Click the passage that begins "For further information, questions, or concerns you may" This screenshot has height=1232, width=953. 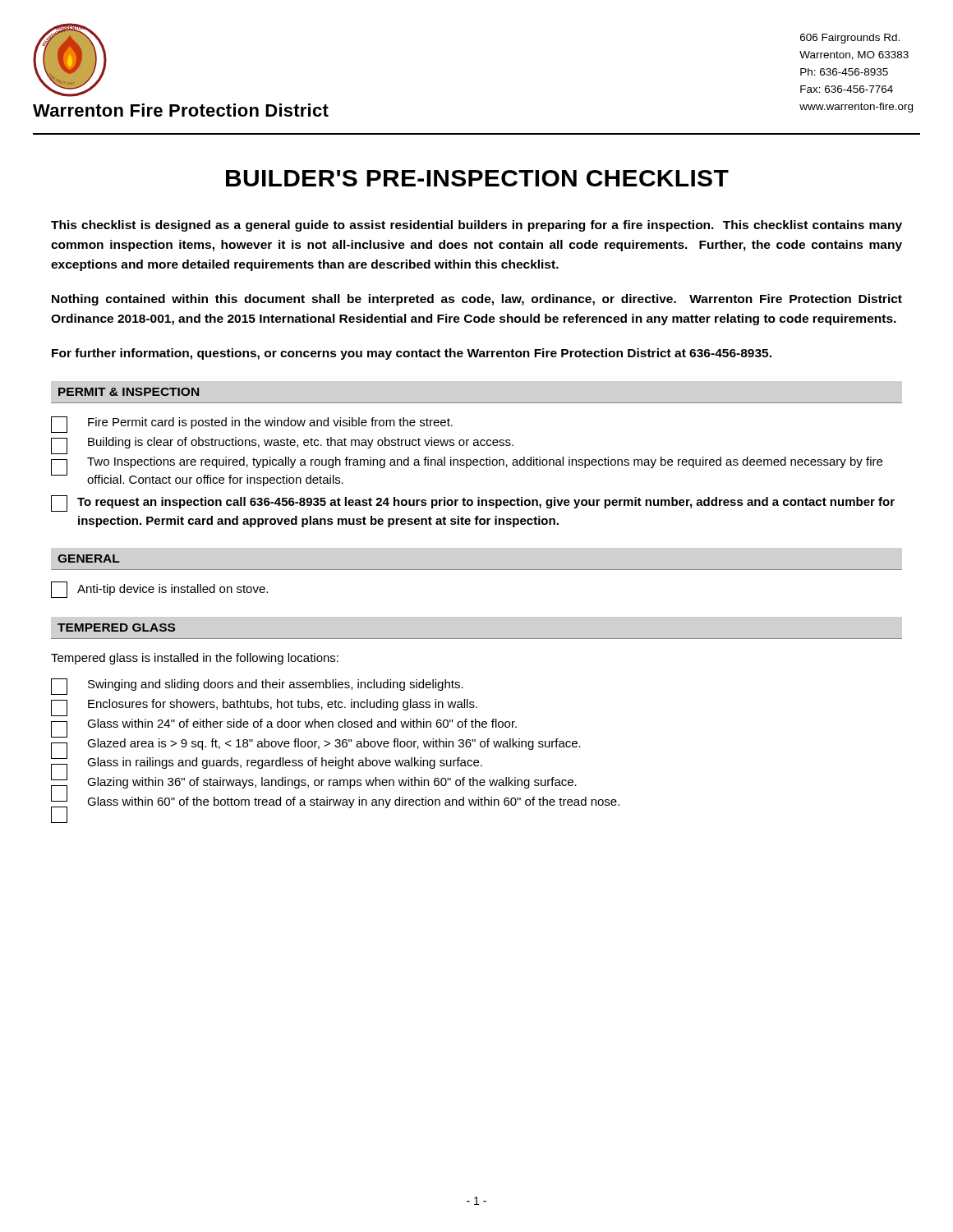point(412,353)
